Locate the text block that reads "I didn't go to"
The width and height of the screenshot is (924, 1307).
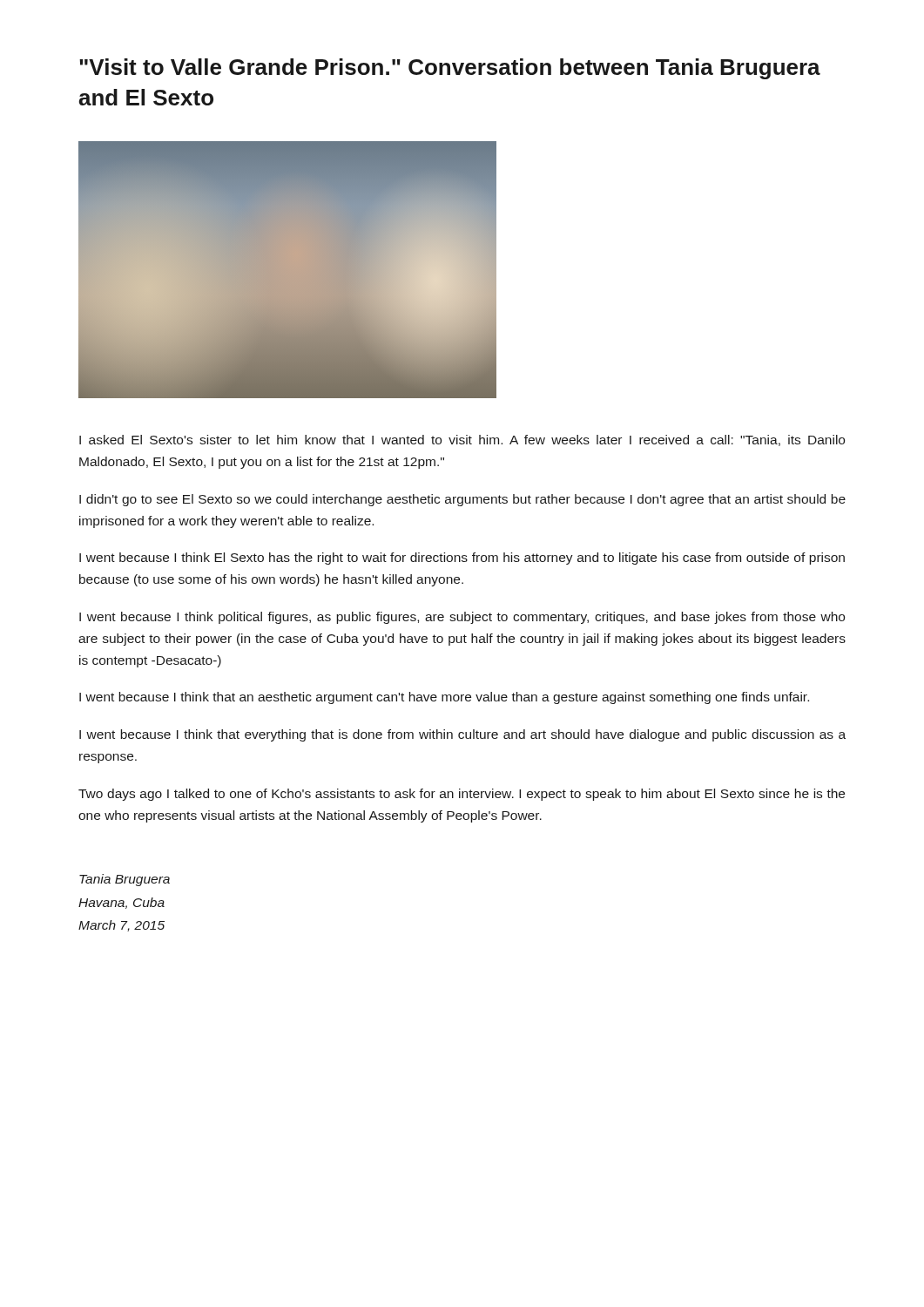click(x=462, y=509)
